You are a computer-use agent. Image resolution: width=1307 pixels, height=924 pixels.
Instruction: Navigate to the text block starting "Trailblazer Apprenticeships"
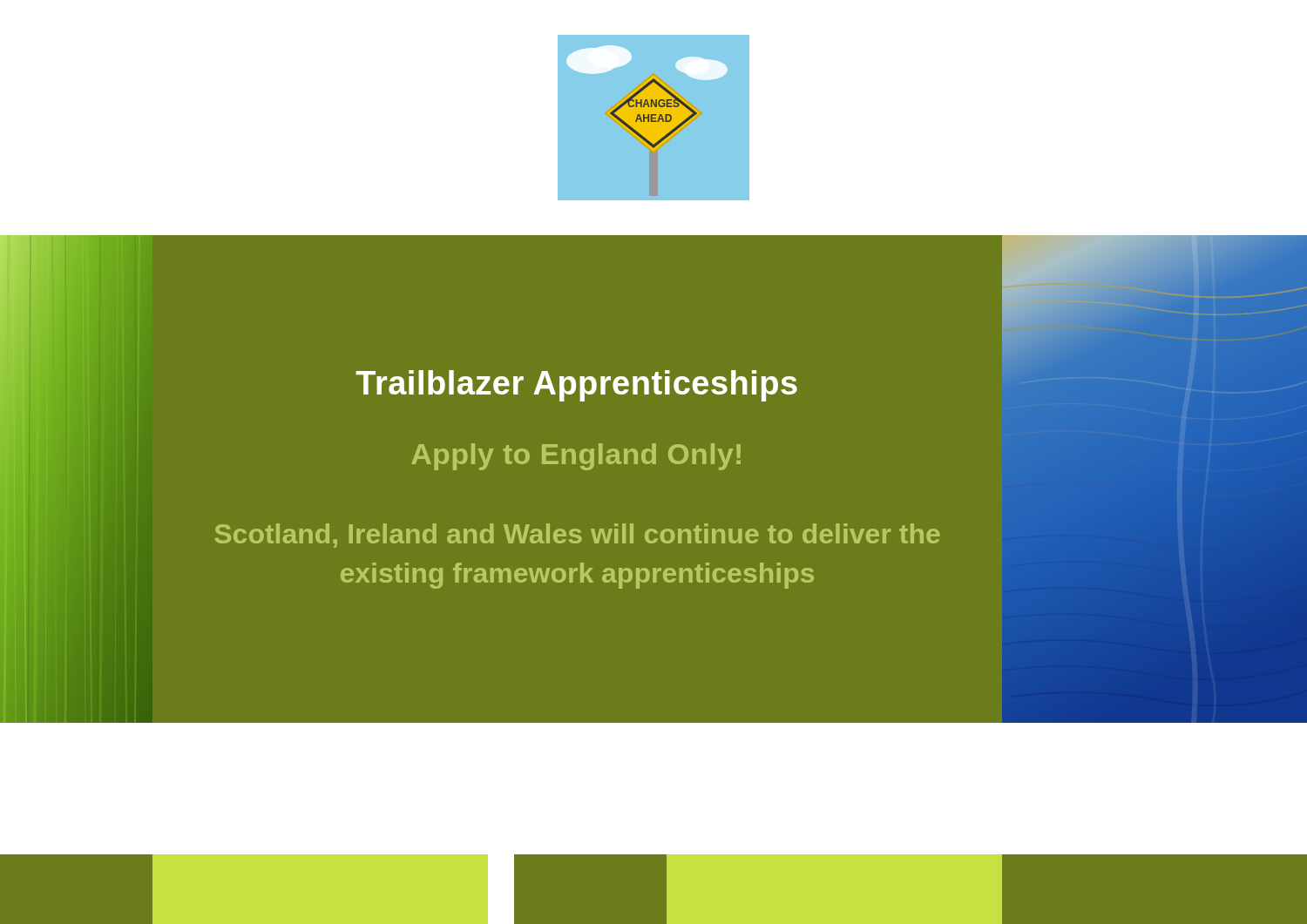tap(577, 383)
